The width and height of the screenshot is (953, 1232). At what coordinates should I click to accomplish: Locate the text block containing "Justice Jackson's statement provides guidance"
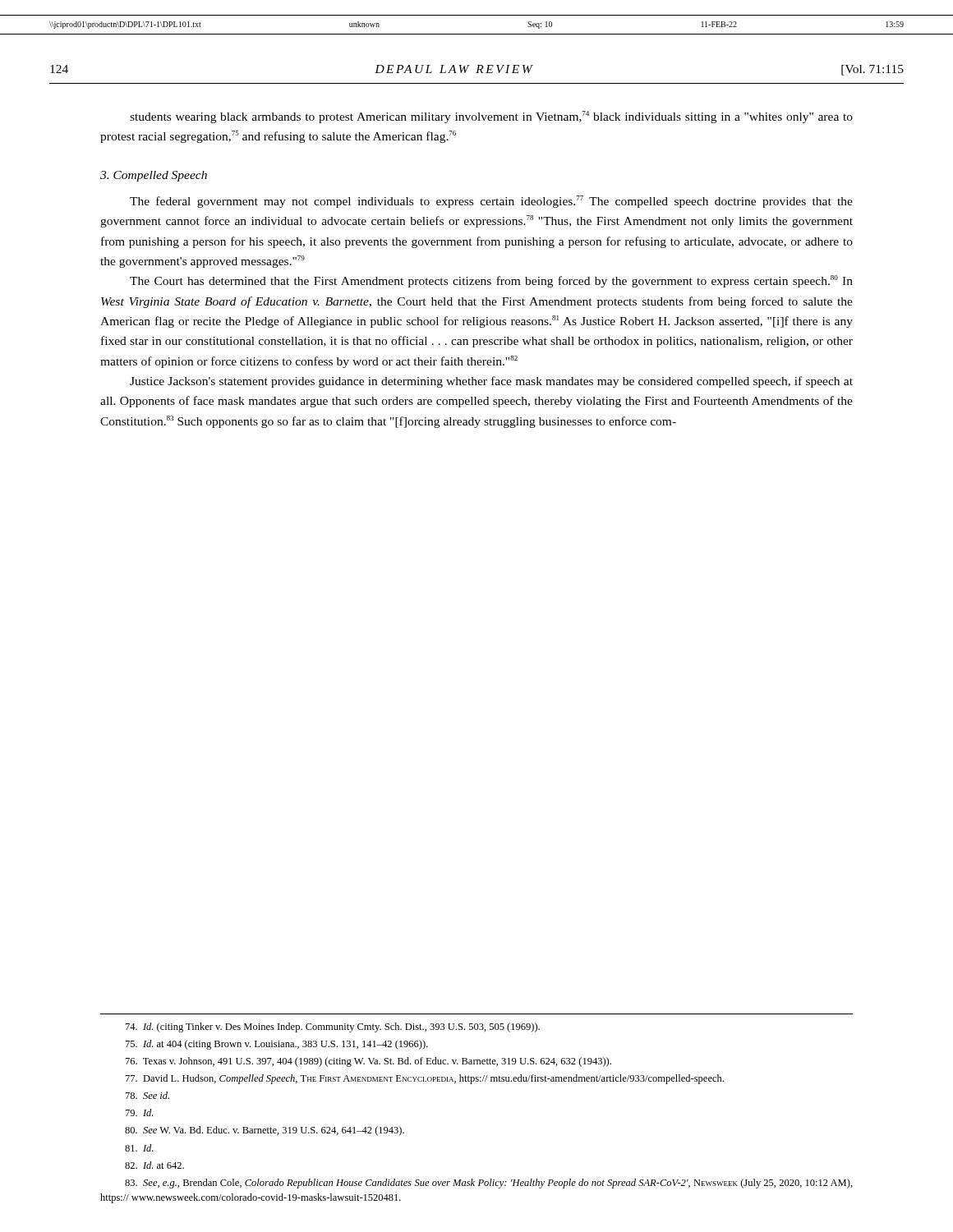pyautogui.click(x=476, y=401)
